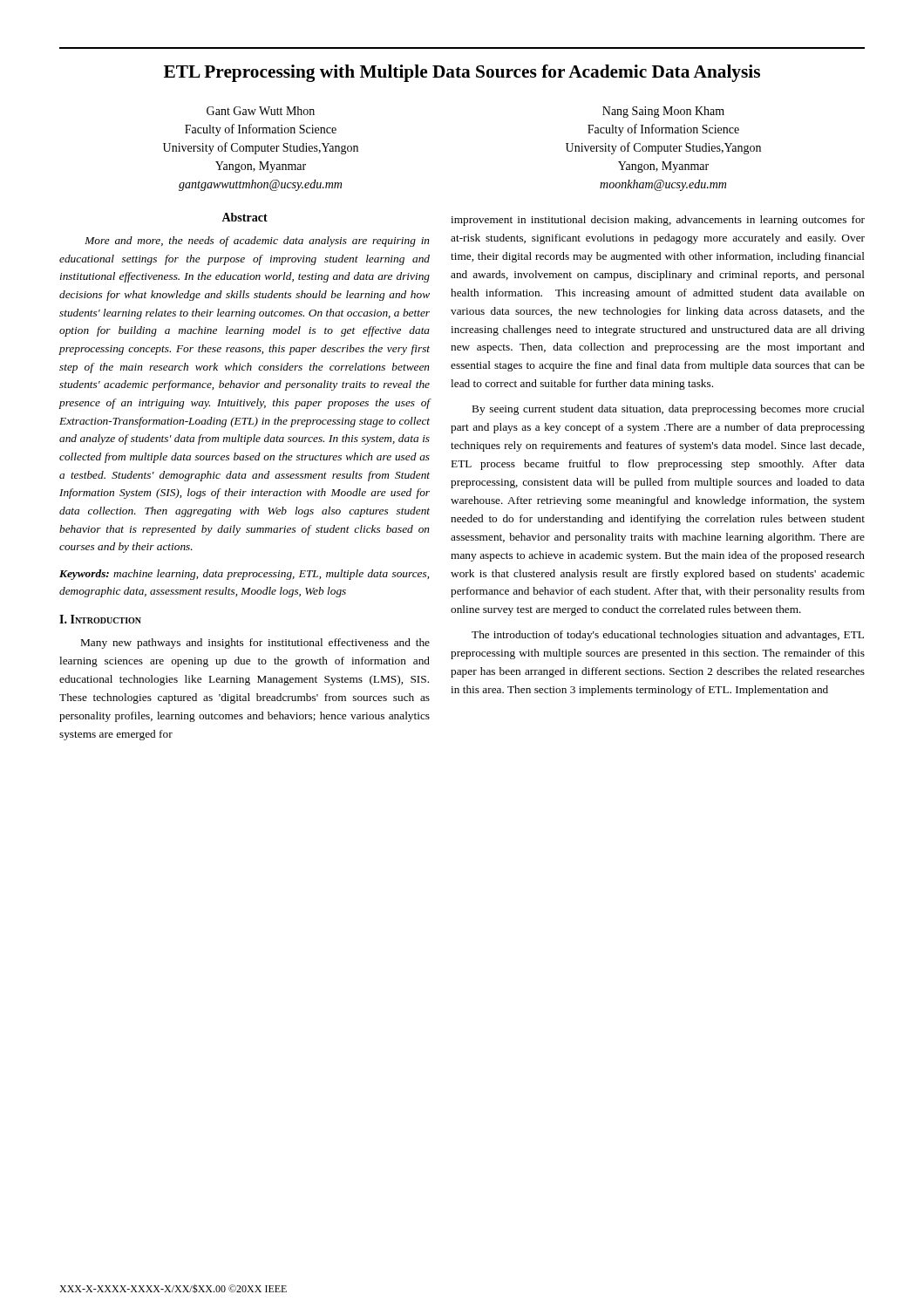This screenshot has height=1308, width=924.
Task: Click on the text block that reads "Many new pathways and insights for institutional effectiveness"
Action: (x=245, y=688)
